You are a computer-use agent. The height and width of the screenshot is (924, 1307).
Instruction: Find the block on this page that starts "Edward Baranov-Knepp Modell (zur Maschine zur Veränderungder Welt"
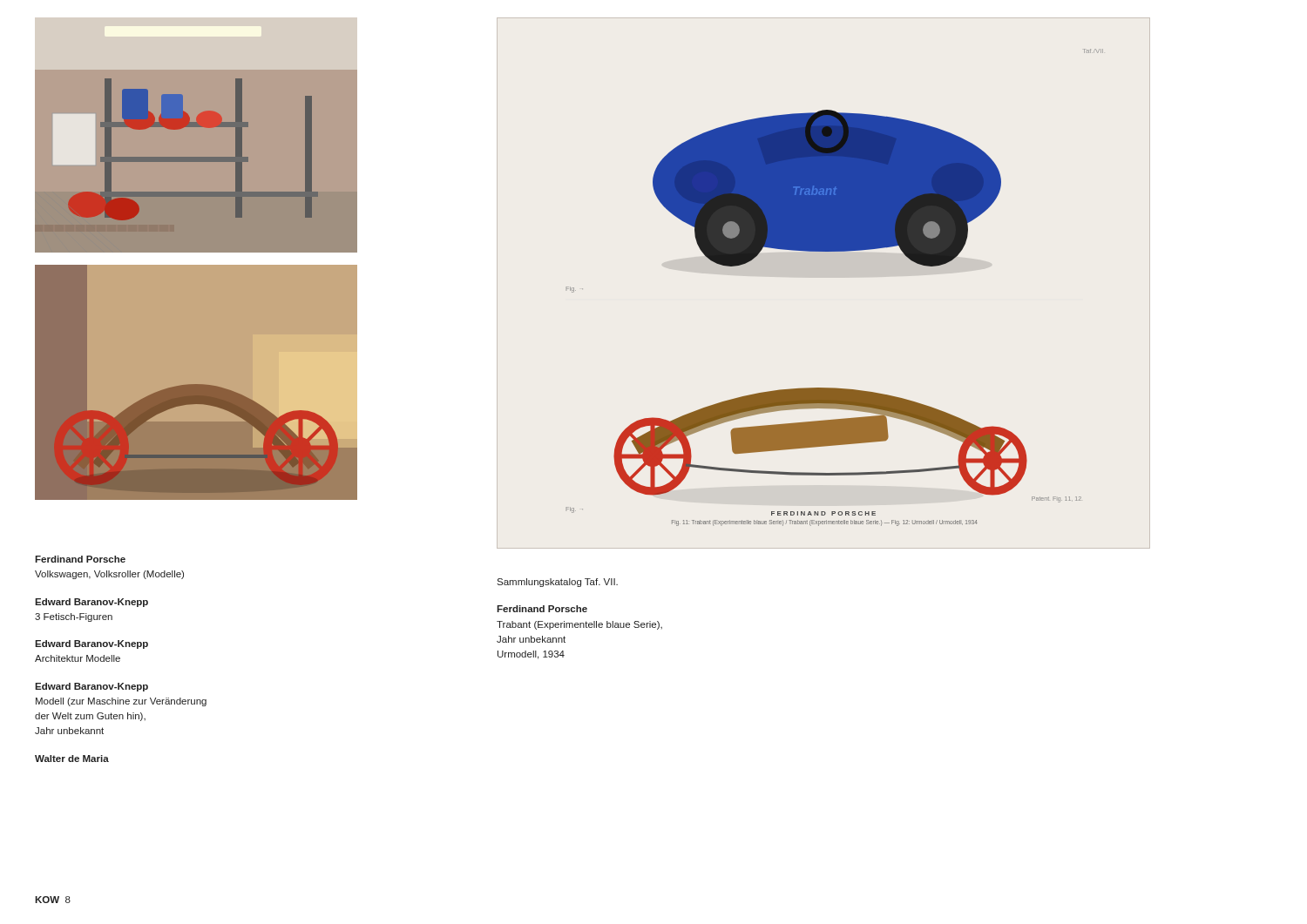pos(91,687)
